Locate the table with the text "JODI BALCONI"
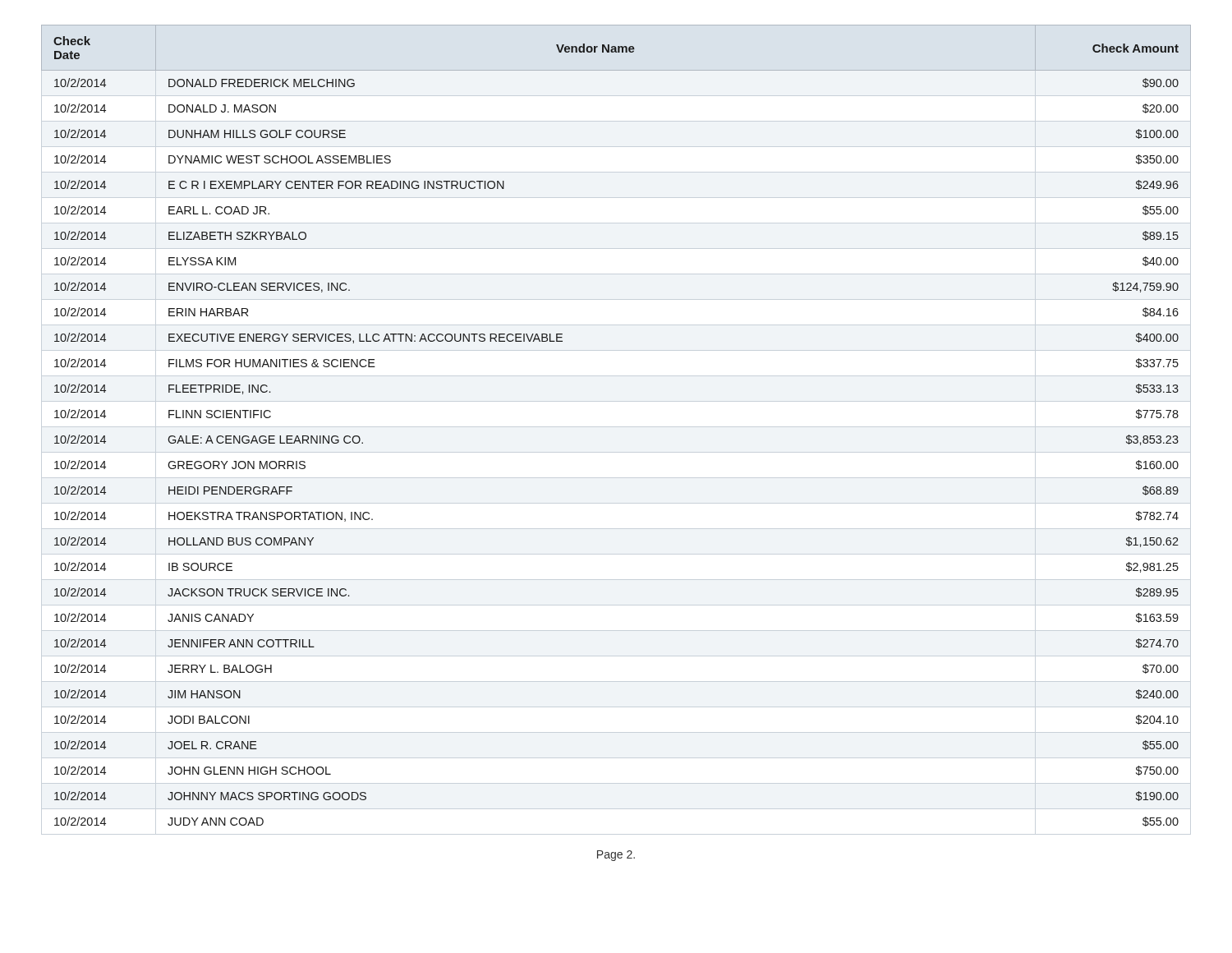The width and height of the screenshot is (1232, 953). pyautogui.click(x=616, y=430)
